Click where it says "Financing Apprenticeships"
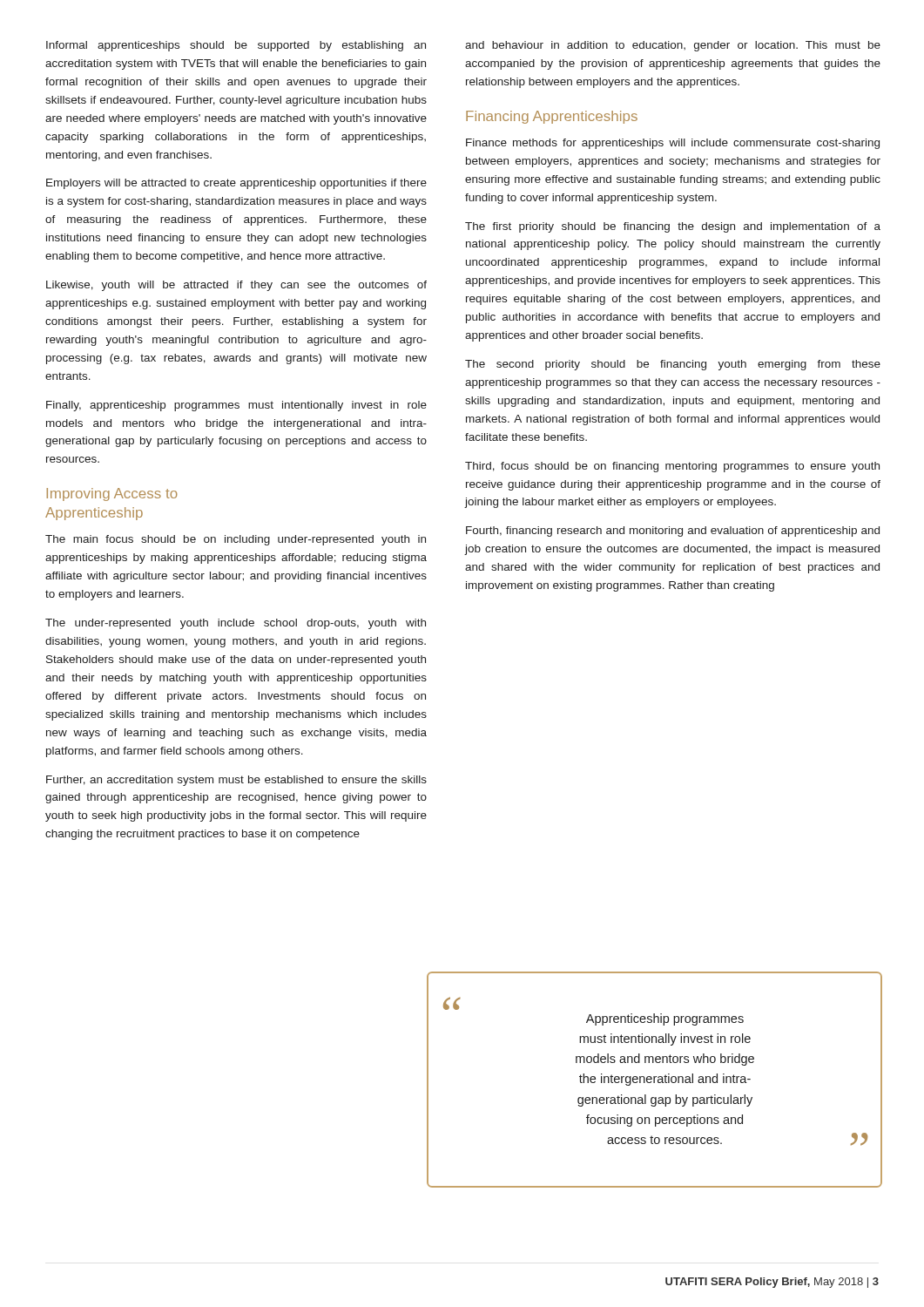 point(552,117)
